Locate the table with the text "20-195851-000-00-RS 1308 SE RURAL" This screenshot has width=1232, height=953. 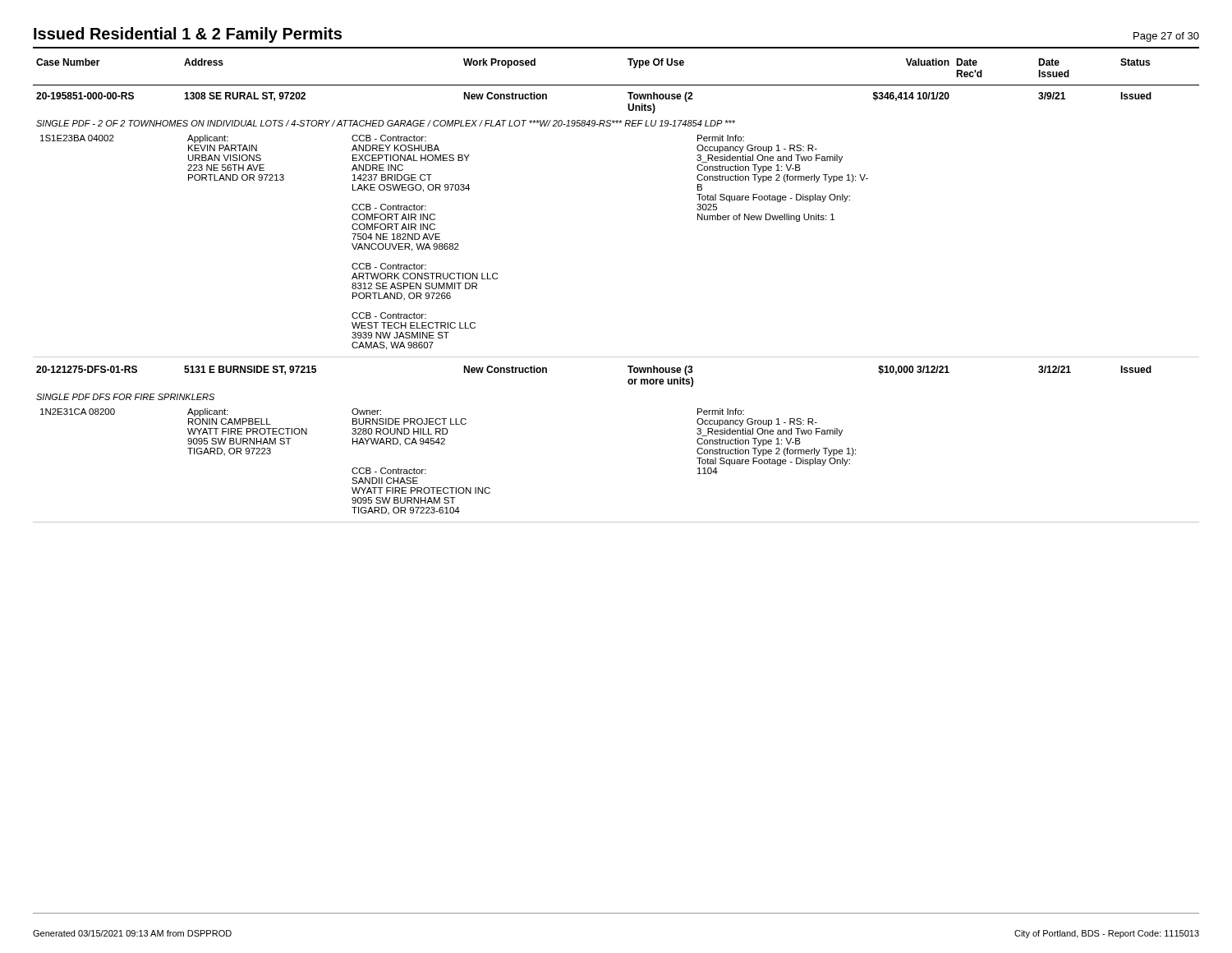tap(616, 223)
